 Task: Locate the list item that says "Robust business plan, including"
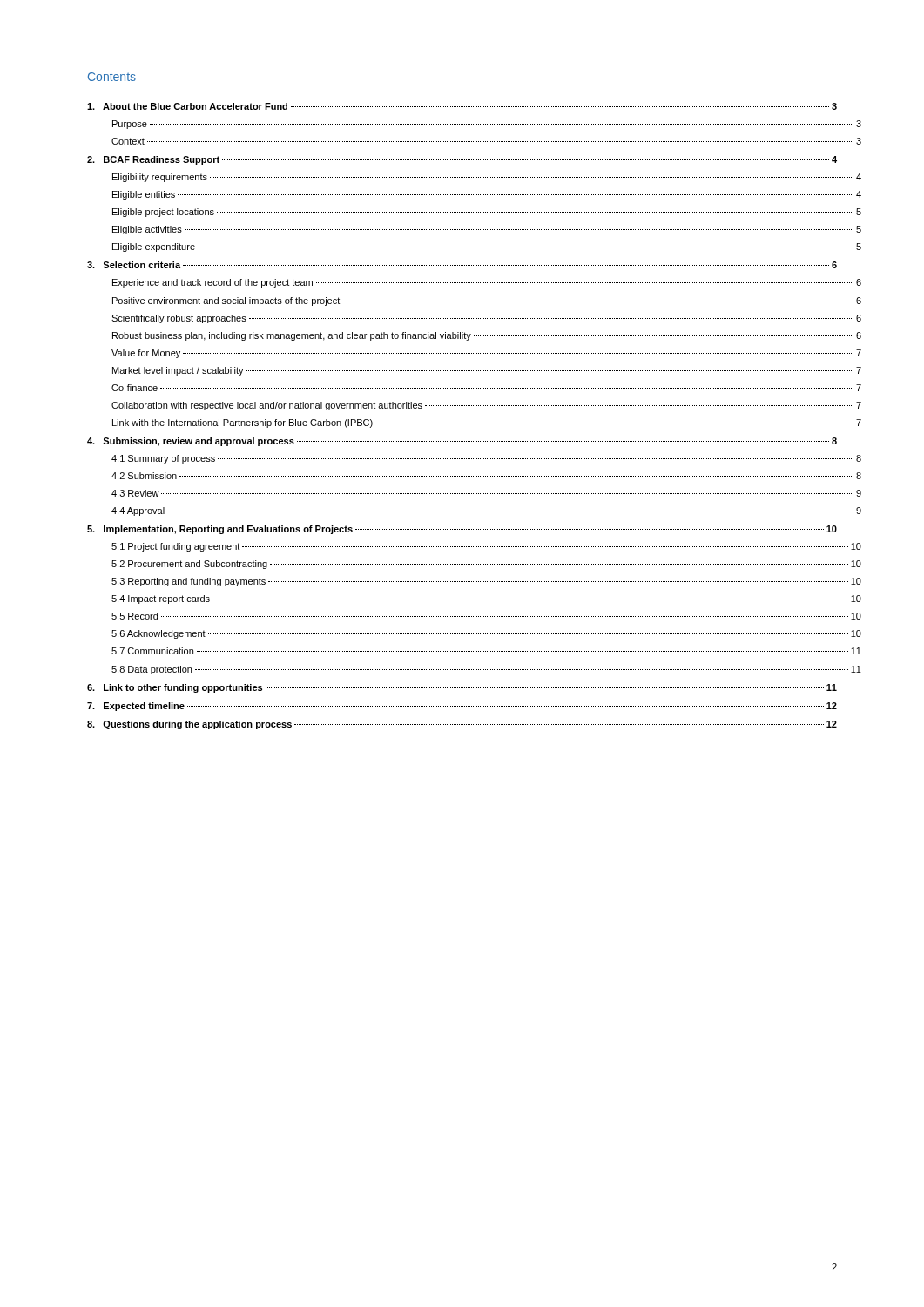pos(486,336)
